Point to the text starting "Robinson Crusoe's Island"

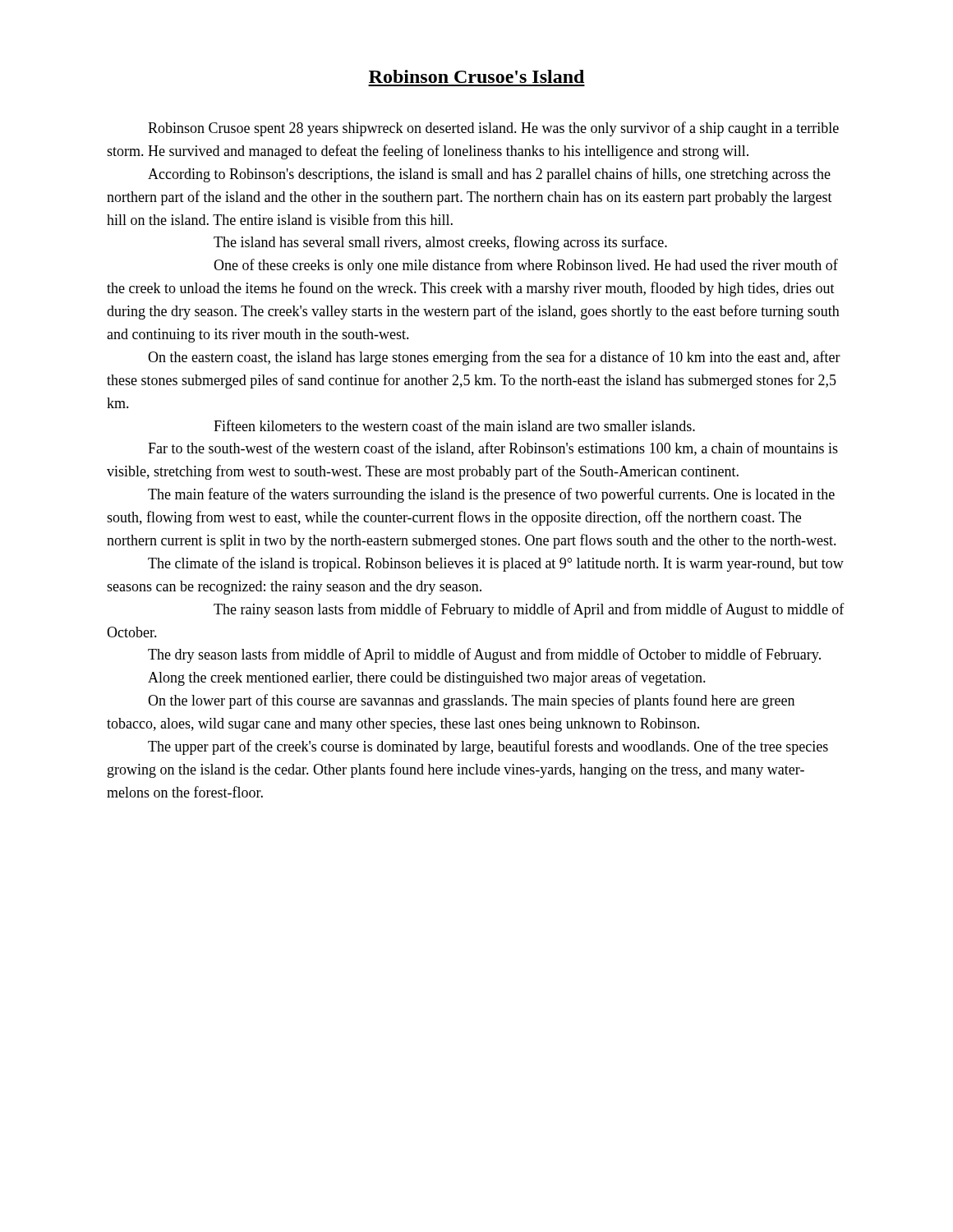pos(476,76)
